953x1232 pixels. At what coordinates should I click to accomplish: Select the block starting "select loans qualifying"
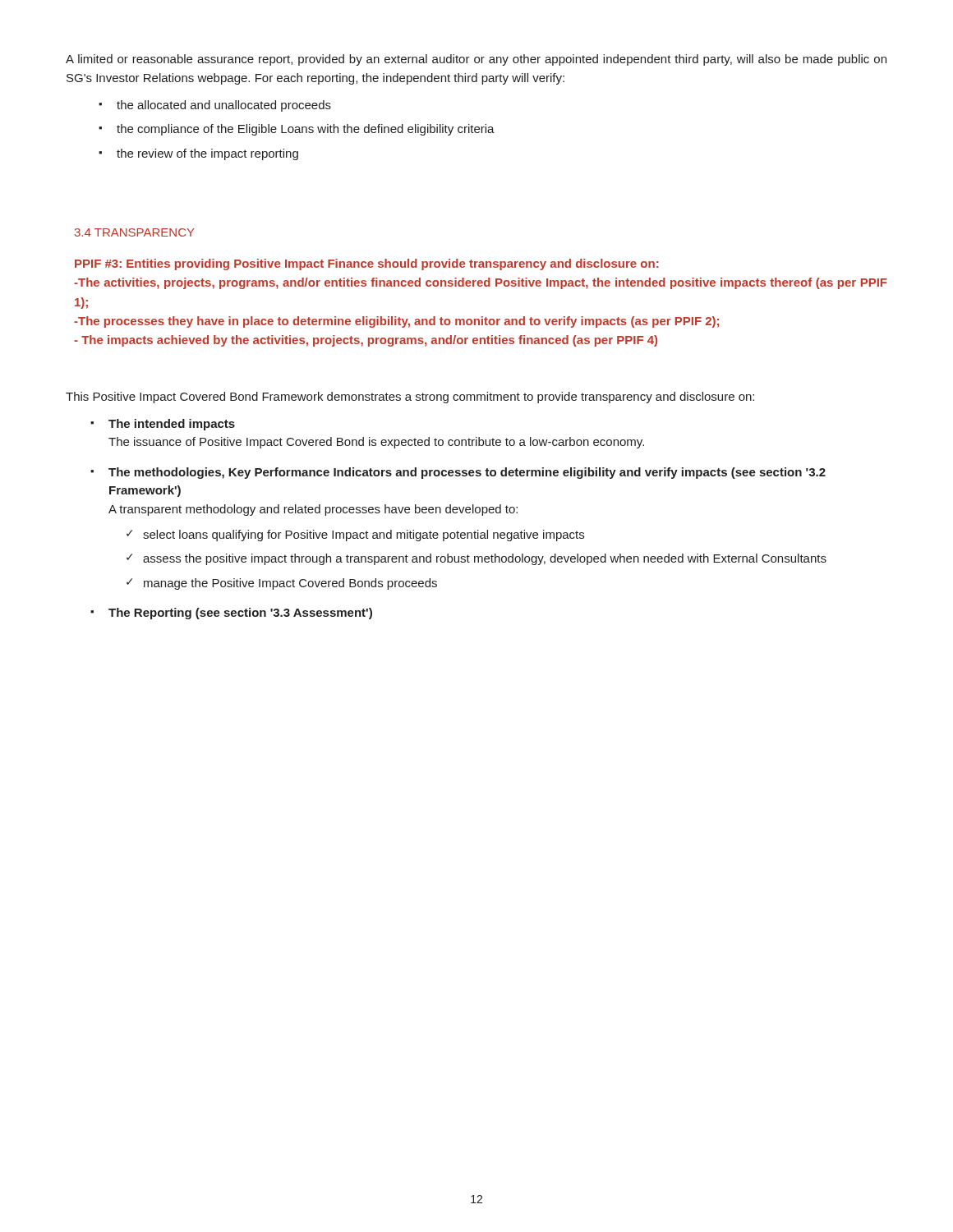pyautogui.click(x=364, y=534)
